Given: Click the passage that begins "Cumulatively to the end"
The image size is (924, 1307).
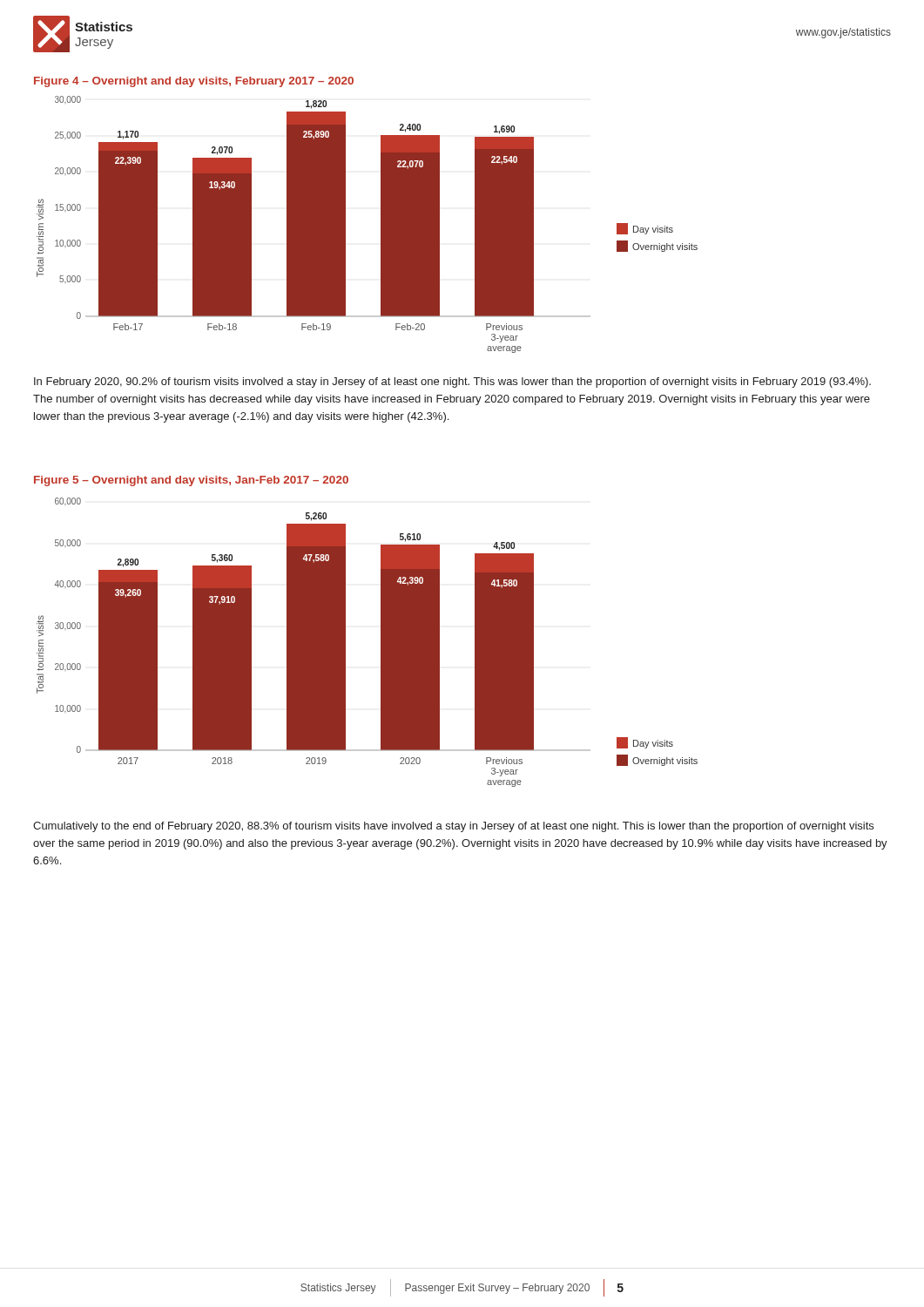Looking at the screenshot, I should (x=460, y=843).
